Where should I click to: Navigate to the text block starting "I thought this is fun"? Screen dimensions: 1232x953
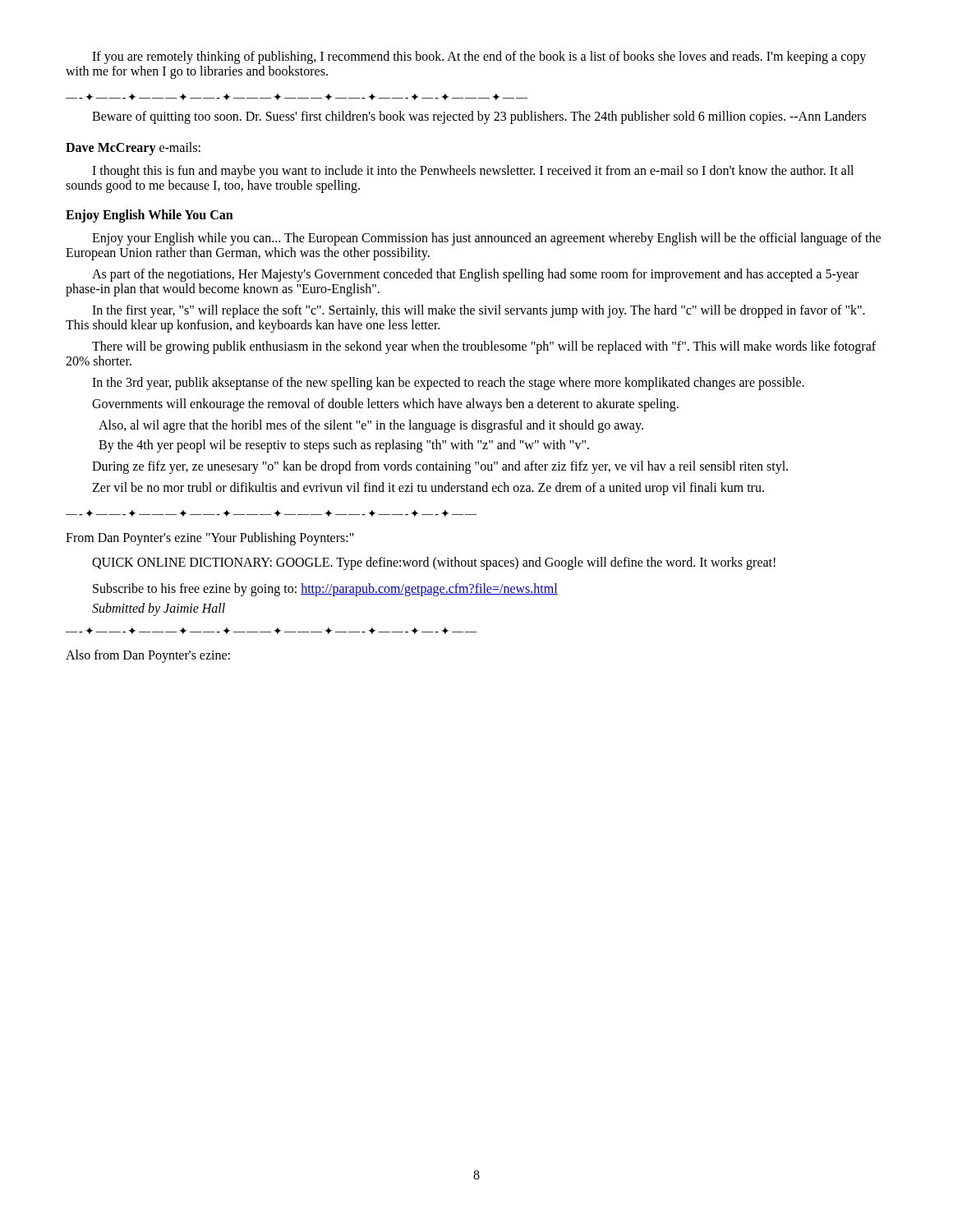tap(476, 178)
